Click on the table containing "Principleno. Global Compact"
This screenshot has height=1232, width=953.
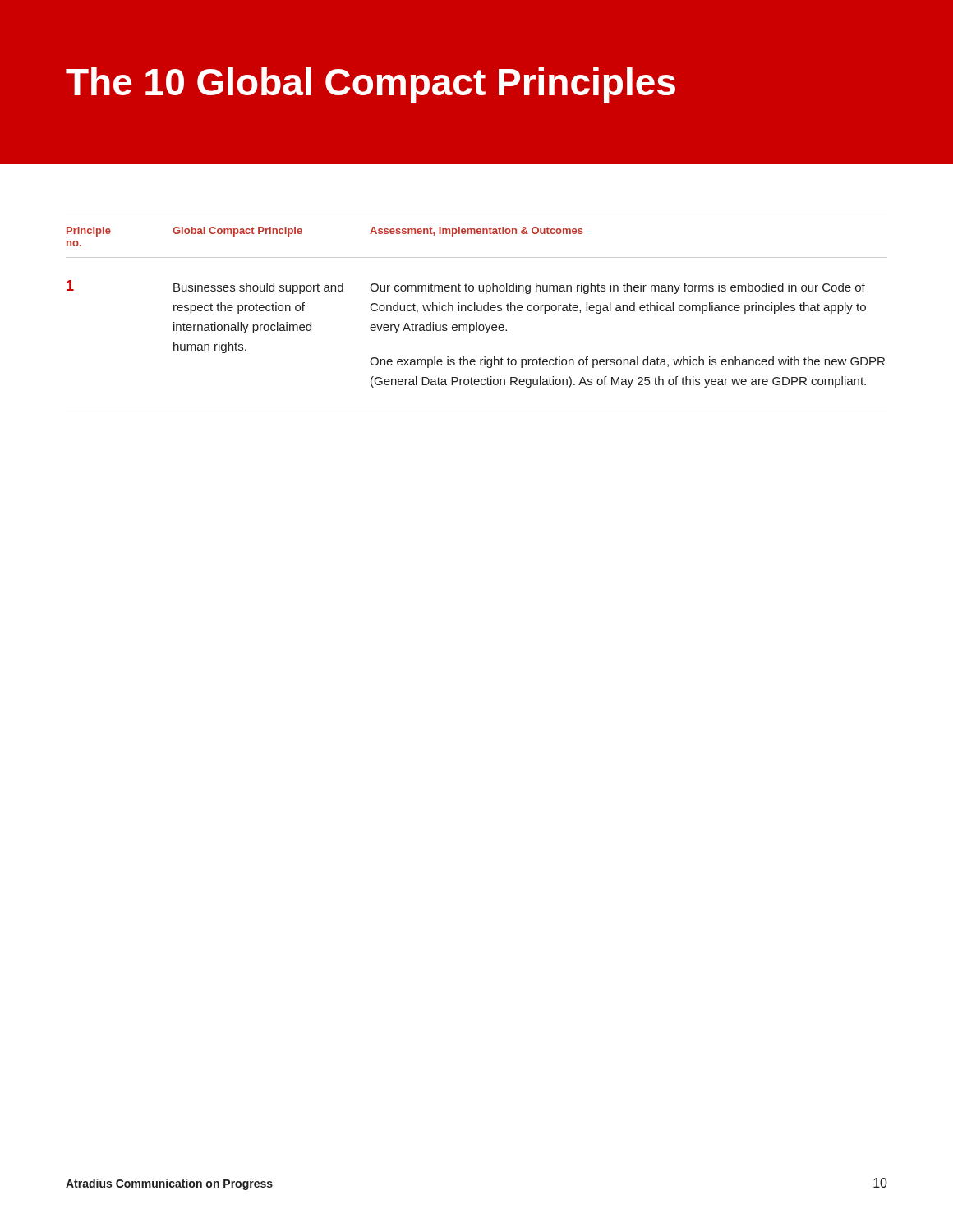click(476, 312)
